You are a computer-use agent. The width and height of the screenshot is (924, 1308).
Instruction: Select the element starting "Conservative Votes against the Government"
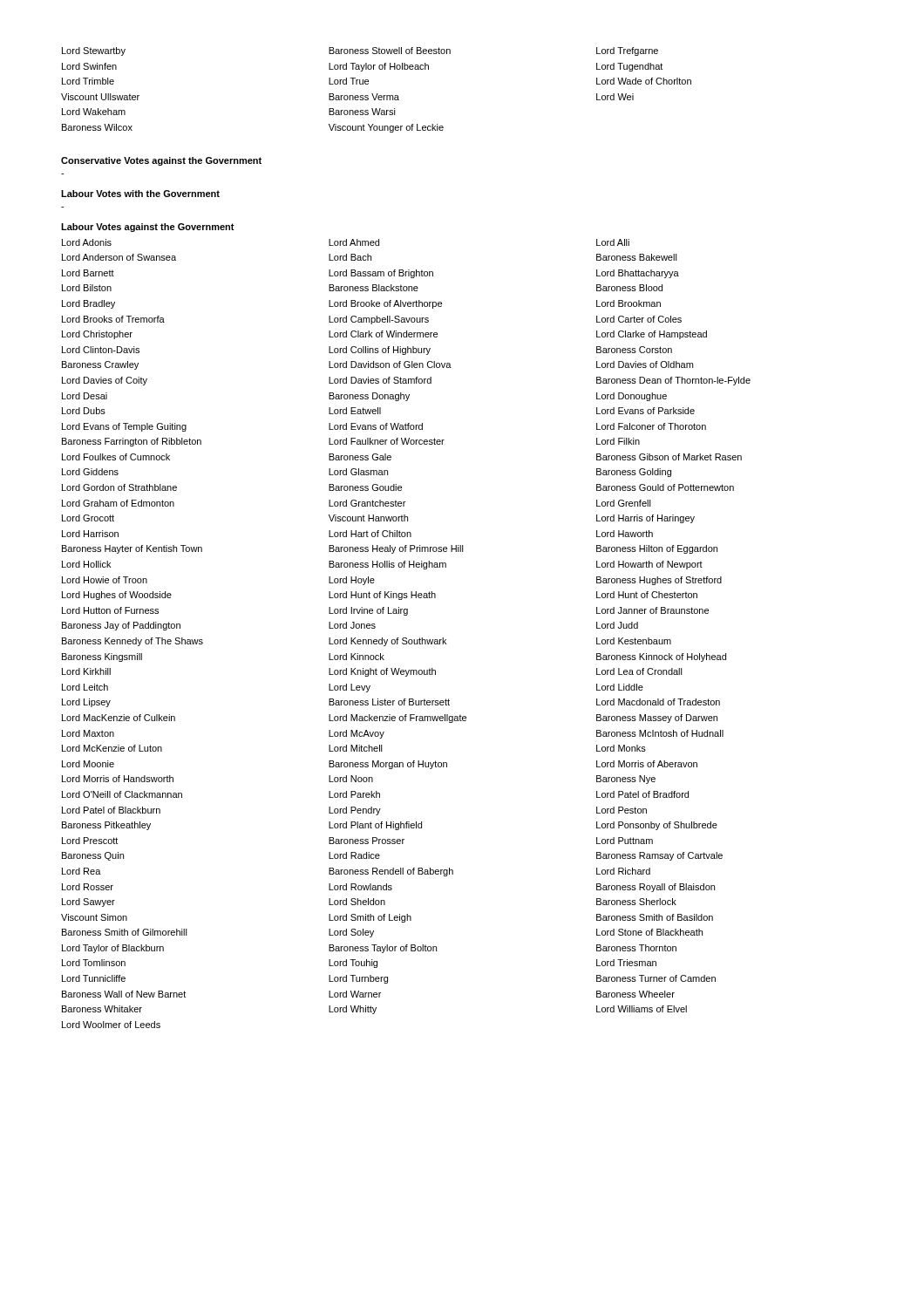pos(161,160)
